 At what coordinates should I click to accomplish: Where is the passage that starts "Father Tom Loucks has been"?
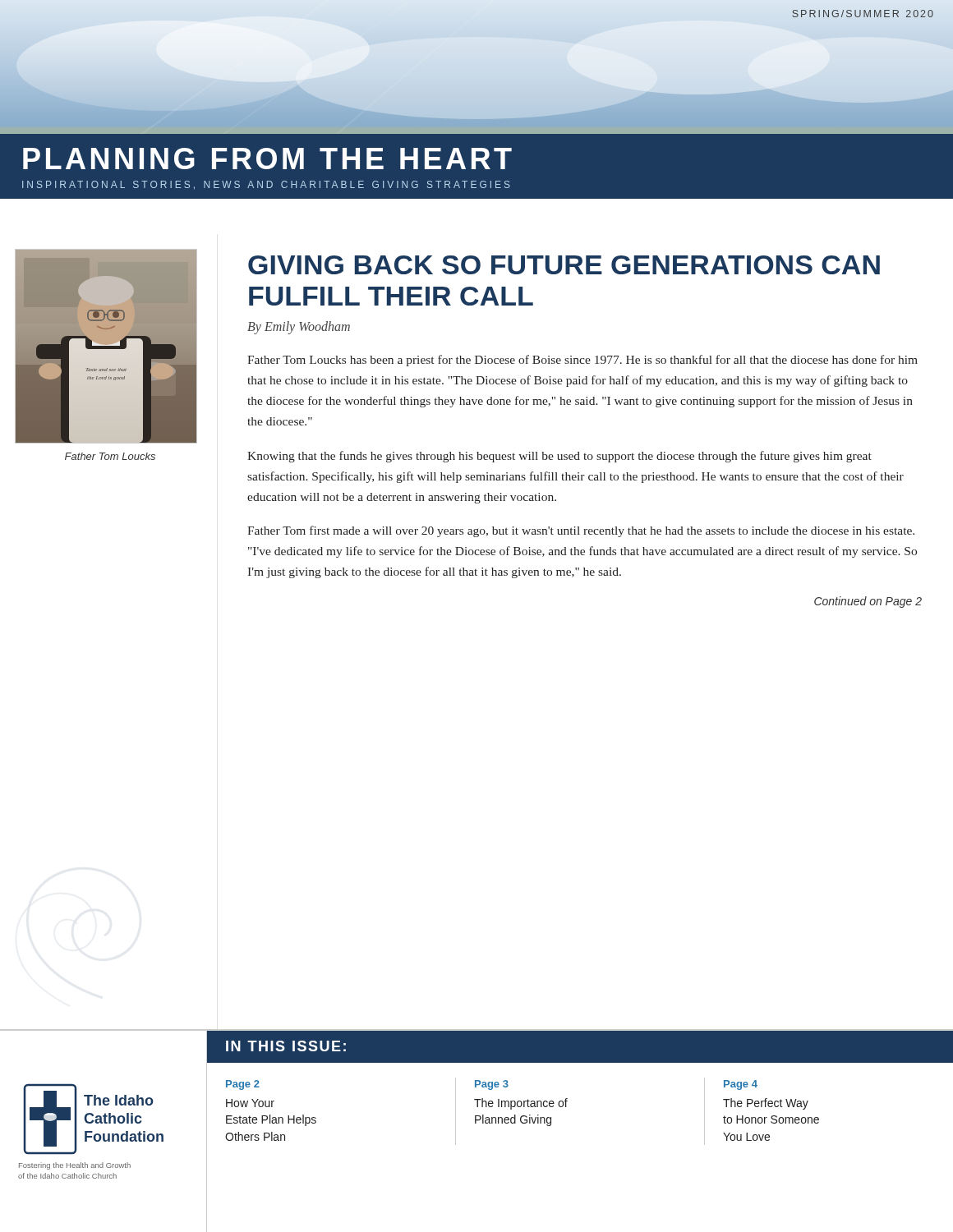pyautogui.click(x=583, y=390)
